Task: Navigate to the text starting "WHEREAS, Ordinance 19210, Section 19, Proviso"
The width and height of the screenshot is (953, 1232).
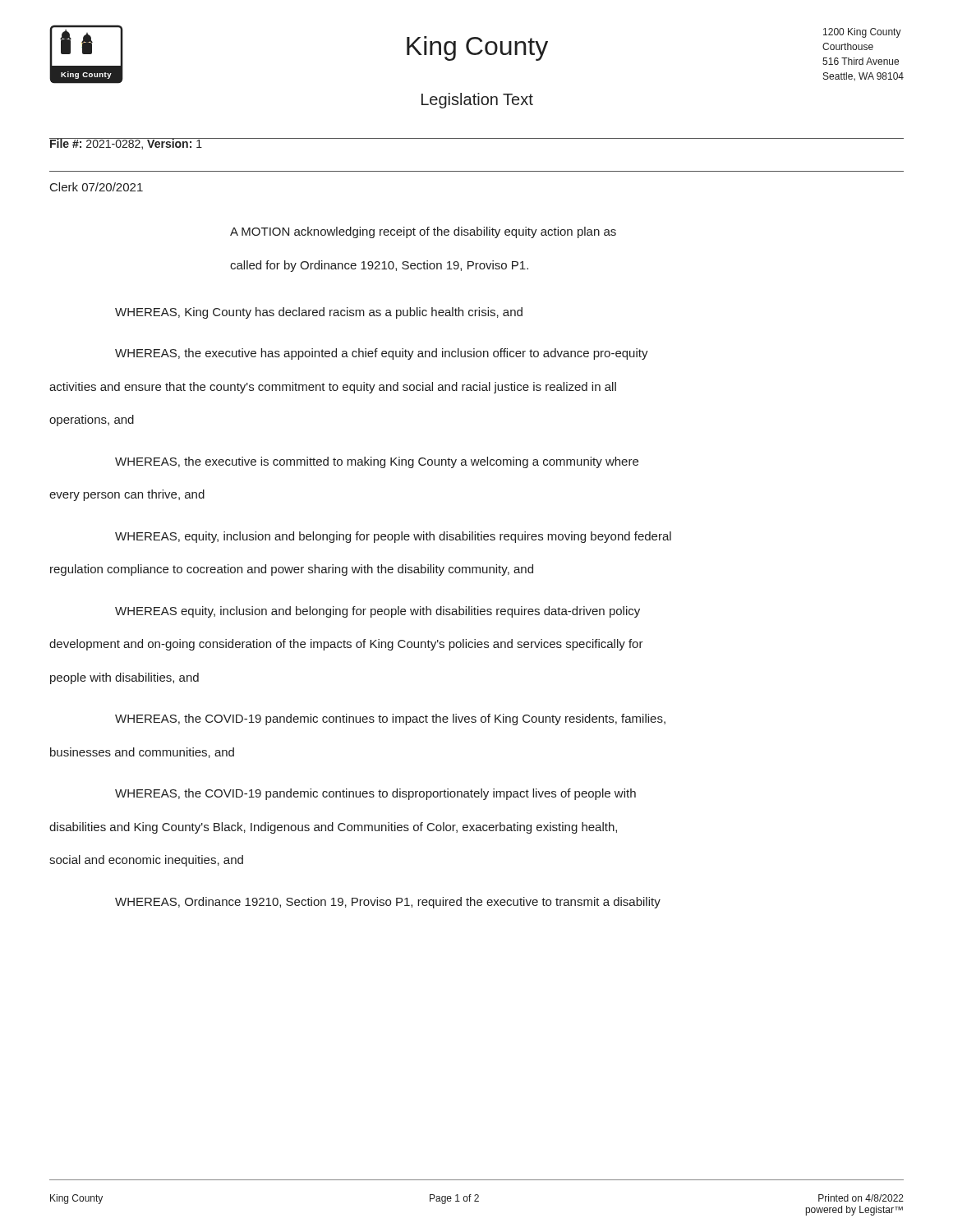Action: (476, 901)
